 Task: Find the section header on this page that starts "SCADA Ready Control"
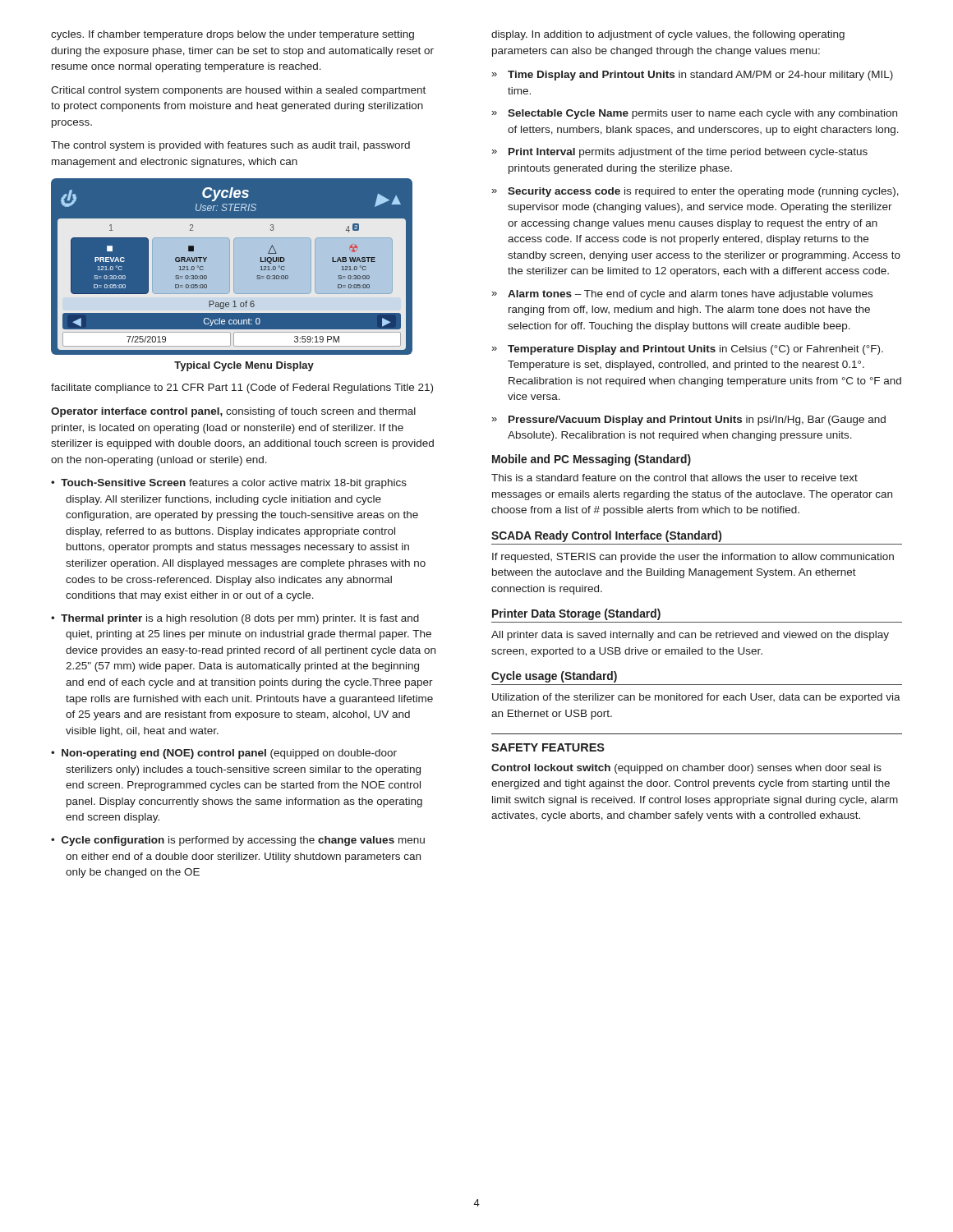[607, 536]
